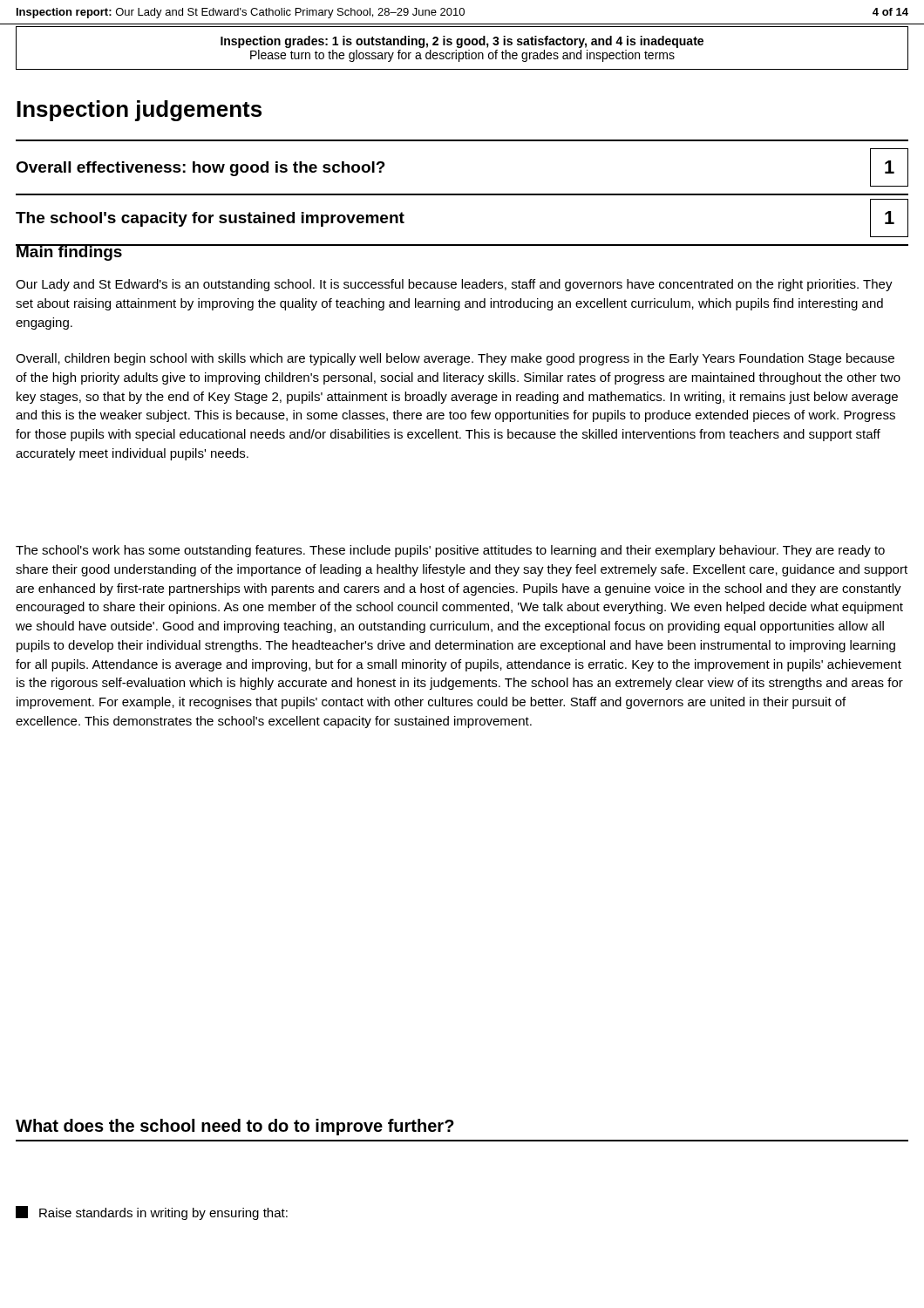This screenshot has height=1308, width=924.
Task: Locate the block of text that opens with "Overall, children begin school"
Action: [x=458, y=405]
